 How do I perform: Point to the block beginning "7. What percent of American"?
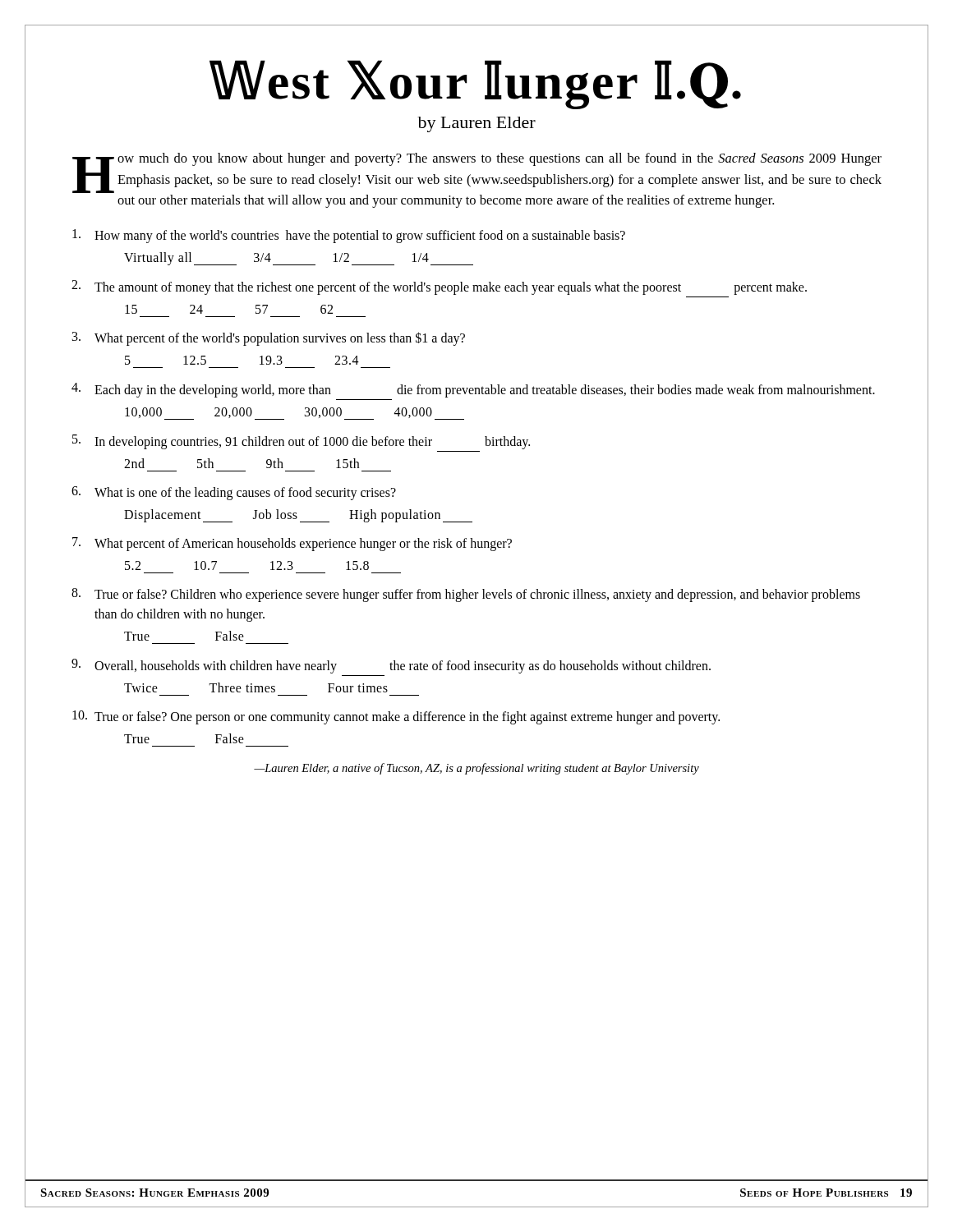tap(476, 553)
